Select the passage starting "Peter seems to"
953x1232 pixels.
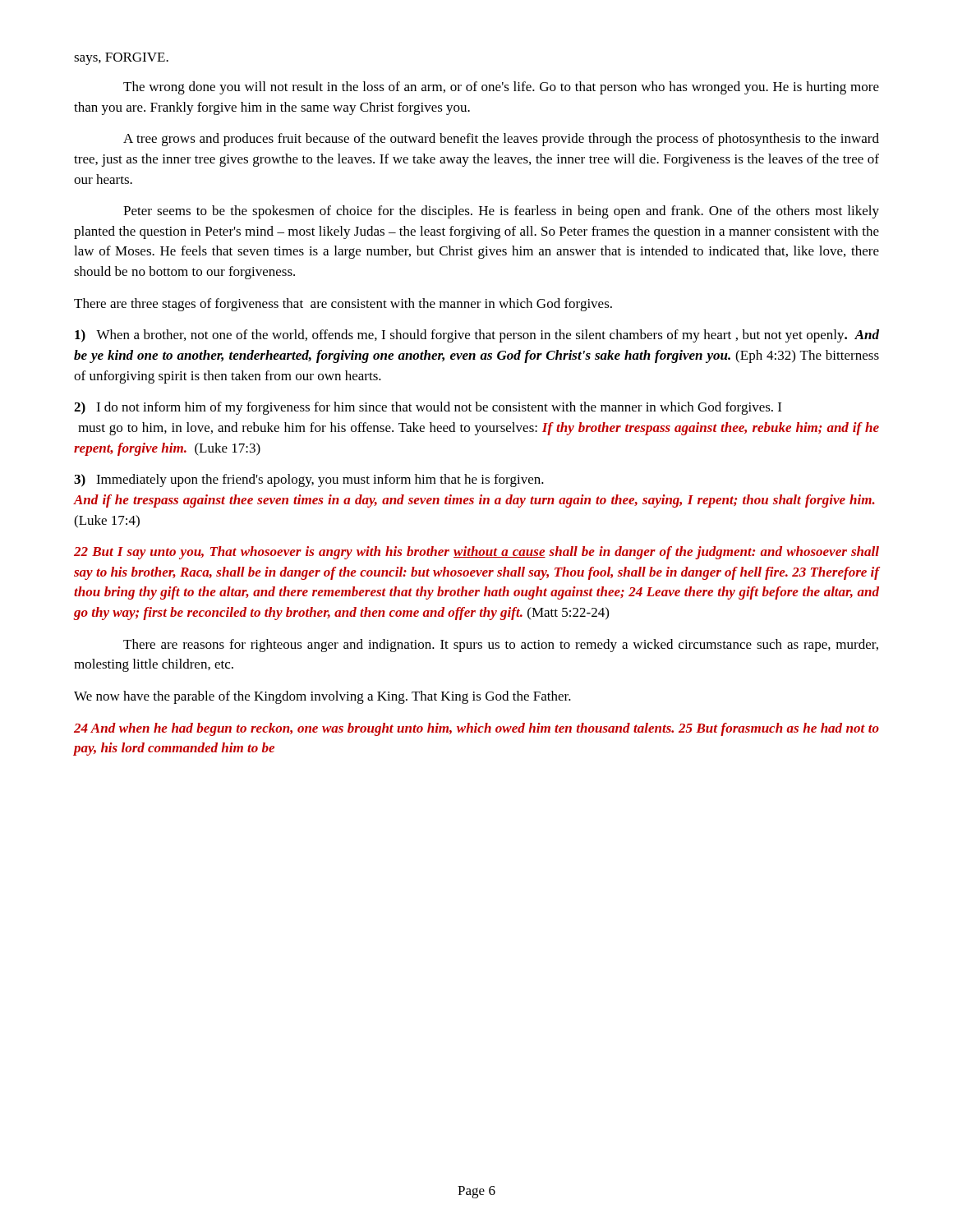[x=476, y=241]
